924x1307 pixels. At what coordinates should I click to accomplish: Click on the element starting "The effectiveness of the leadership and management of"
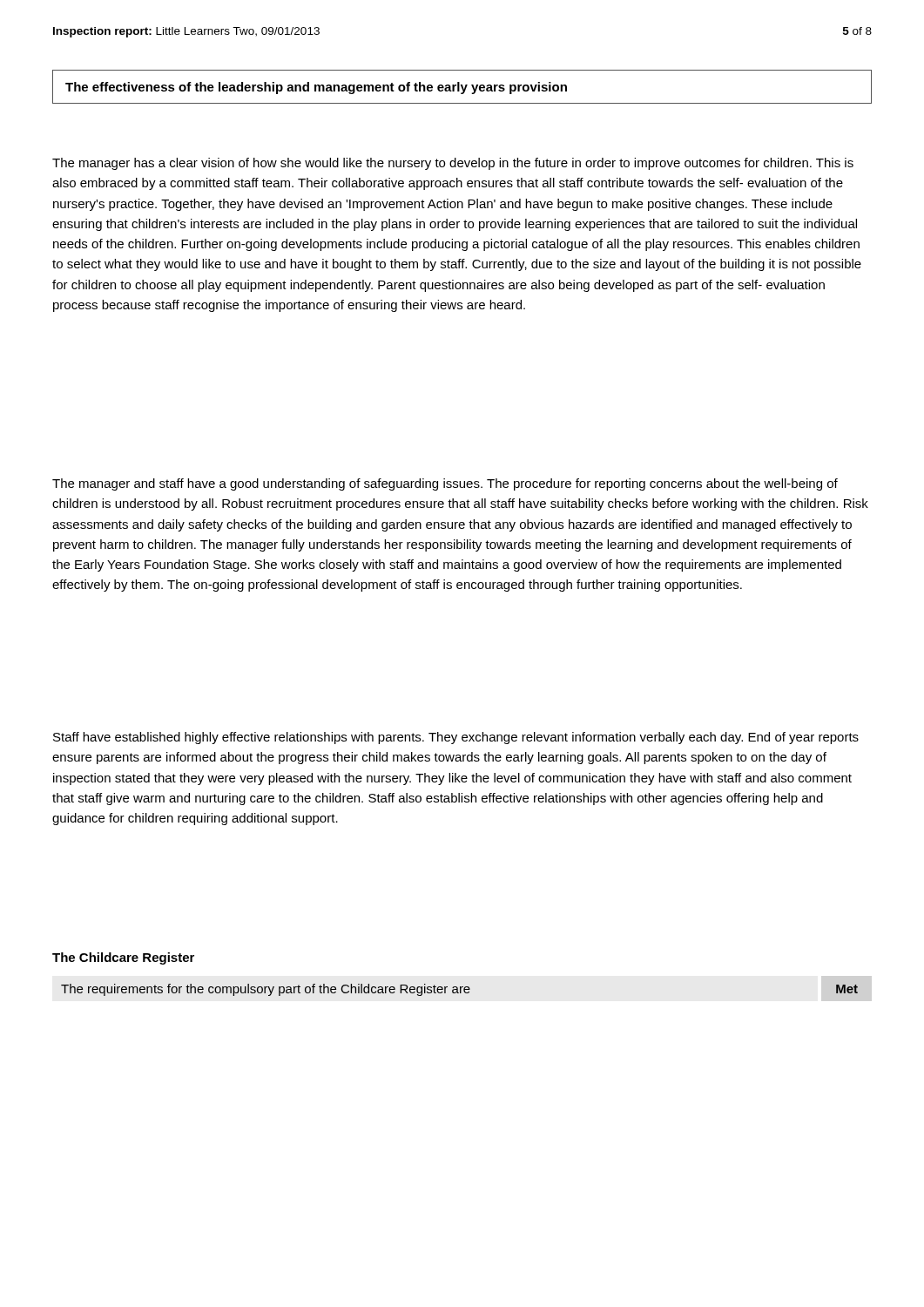[317, 87]
